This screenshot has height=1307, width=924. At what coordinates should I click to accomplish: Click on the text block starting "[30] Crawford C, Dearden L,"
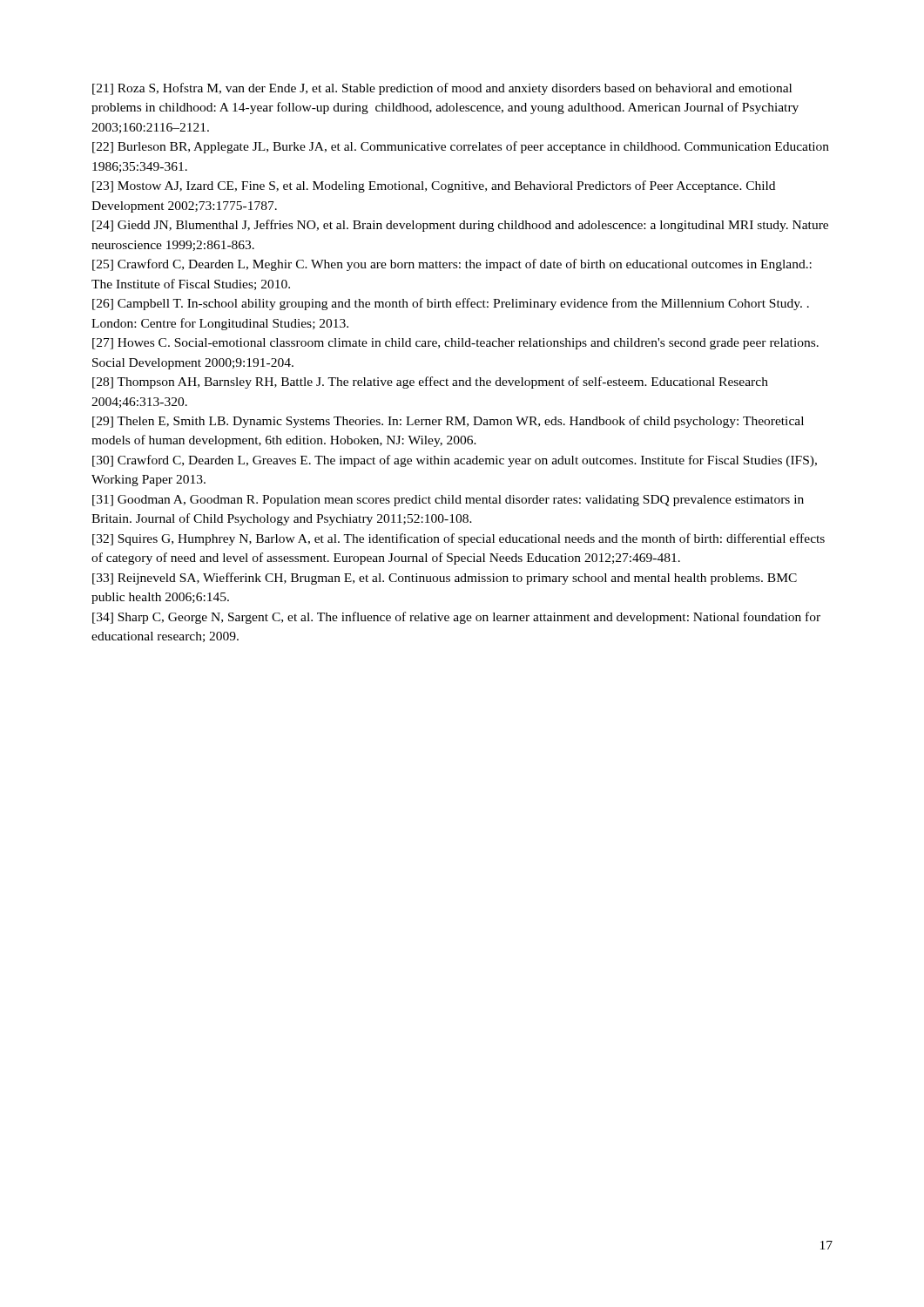pos(462,470)
